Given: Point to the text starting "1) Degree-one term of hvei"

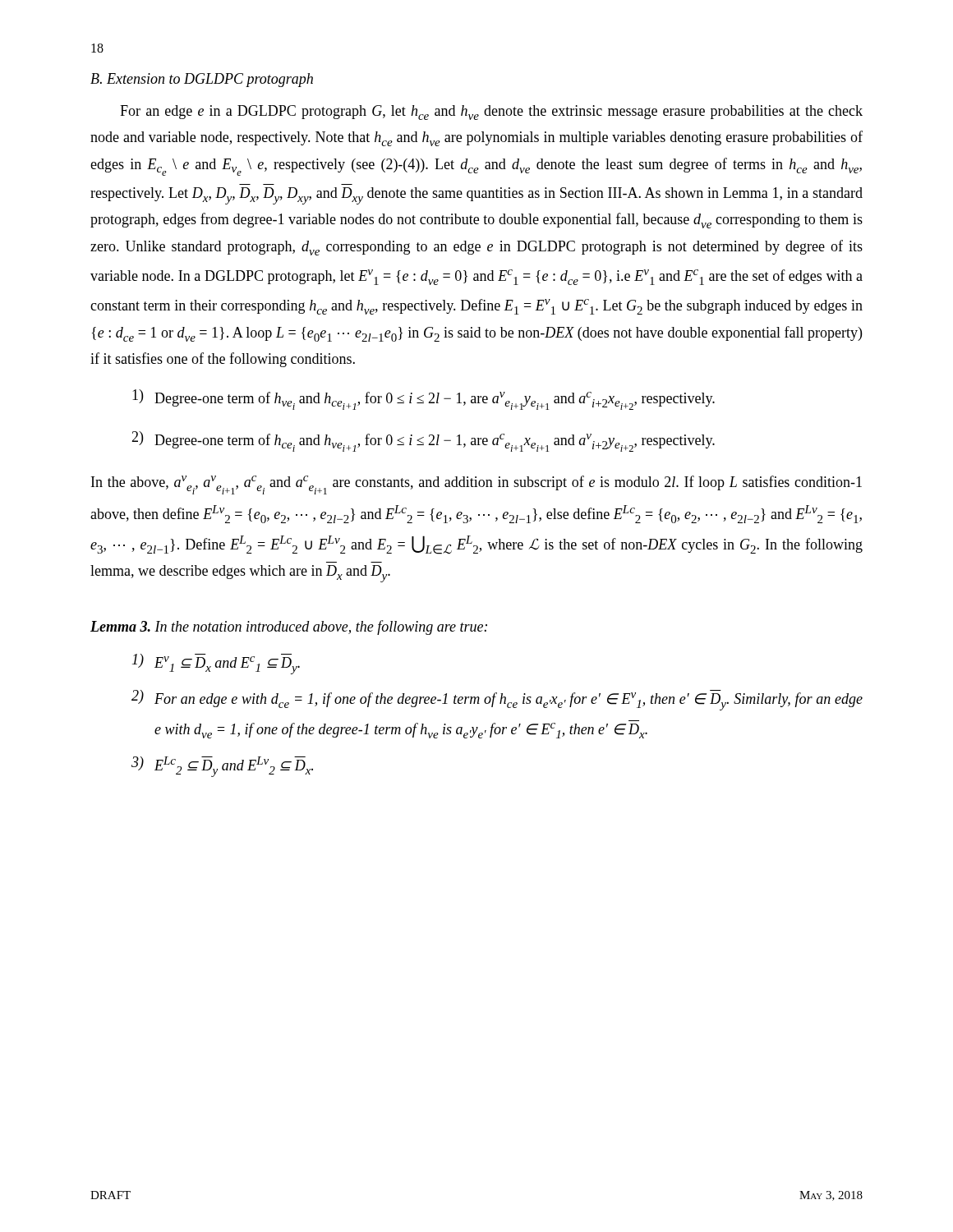Looking at the screenshot, I should (497, 399).
